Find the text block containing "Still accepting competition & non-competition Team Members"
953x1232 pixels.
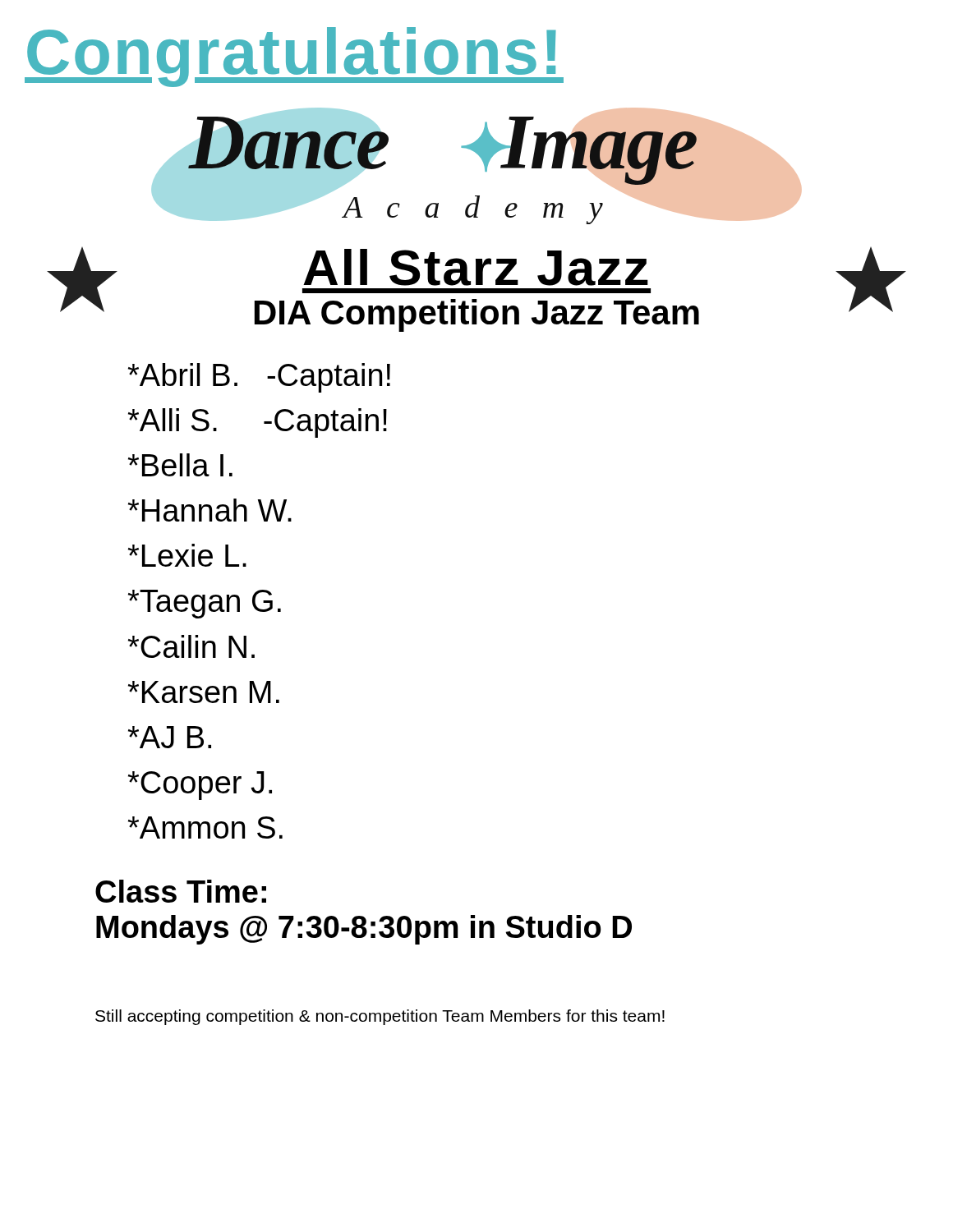click(380, 1016)
